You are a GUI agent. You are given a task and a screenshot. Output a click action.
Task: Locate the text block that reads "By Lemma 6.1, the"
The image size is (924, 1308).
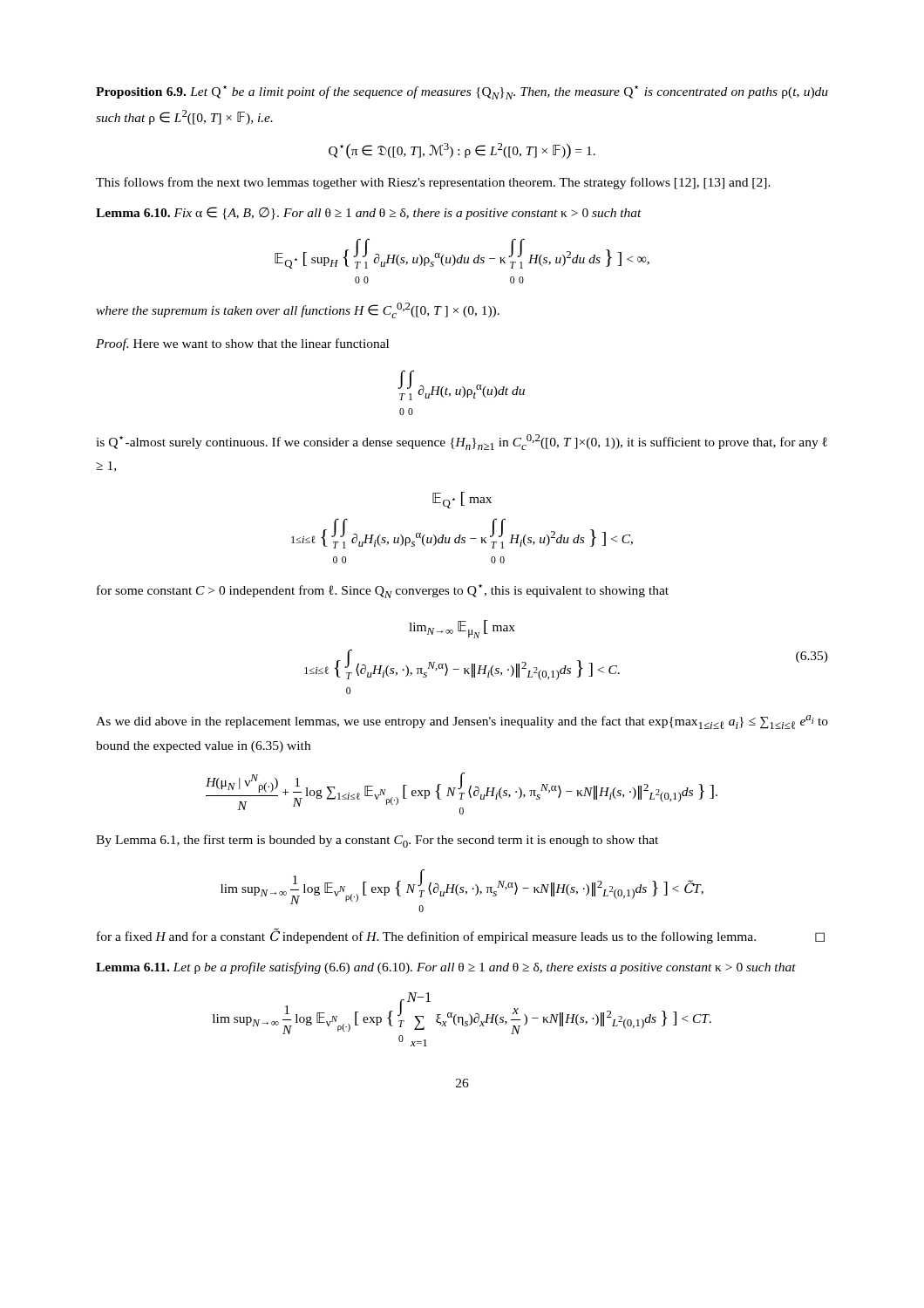tap(462, 888)
